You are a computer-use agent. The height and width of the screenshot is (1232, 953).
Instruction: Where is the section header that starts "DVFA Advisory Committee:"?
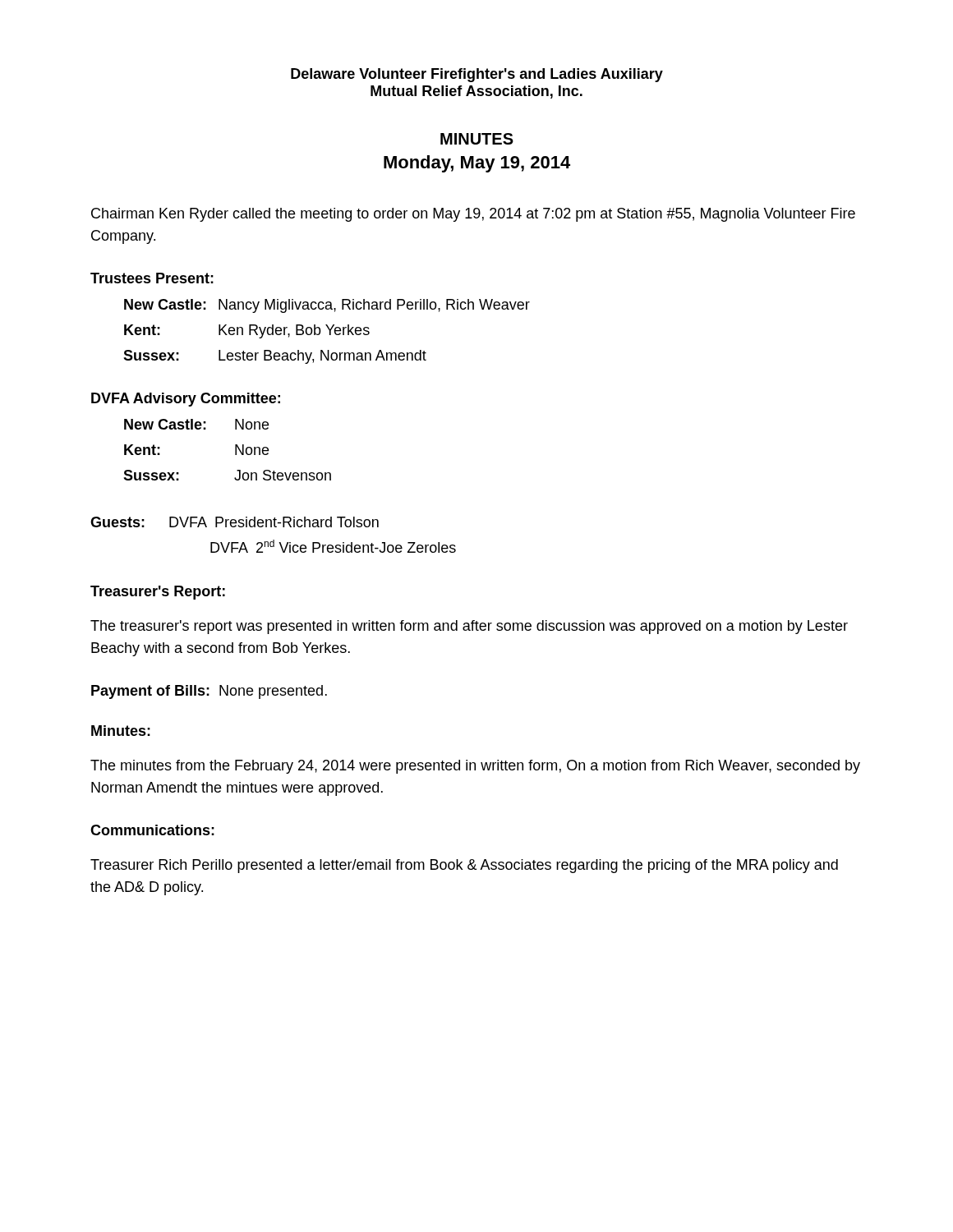click(186, 400)
